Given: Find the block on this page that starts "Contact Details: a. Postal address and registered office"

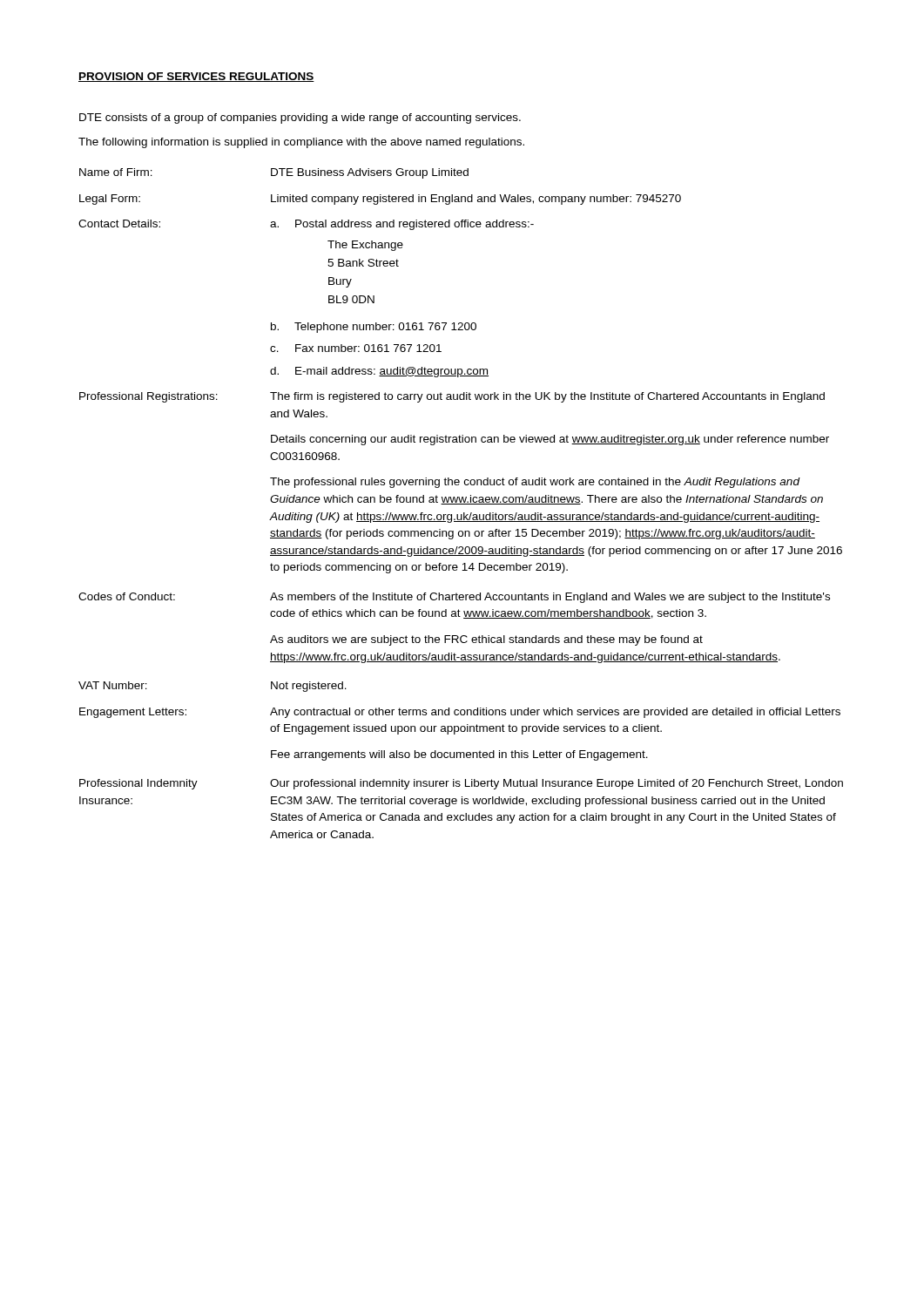Looking at the screenshot, I should point(306,225).
